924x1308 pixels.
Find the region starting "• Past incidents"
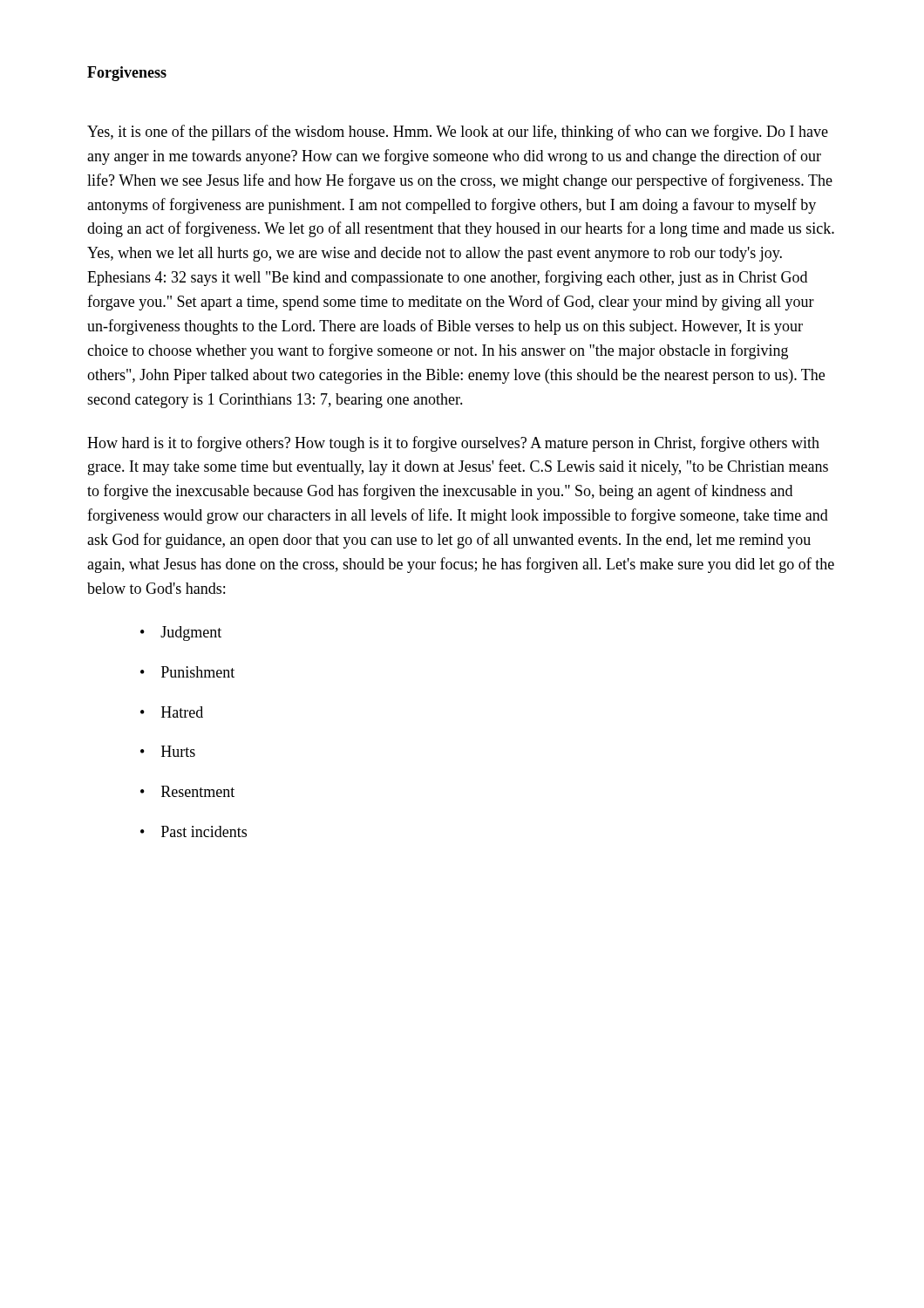(193, 833)
